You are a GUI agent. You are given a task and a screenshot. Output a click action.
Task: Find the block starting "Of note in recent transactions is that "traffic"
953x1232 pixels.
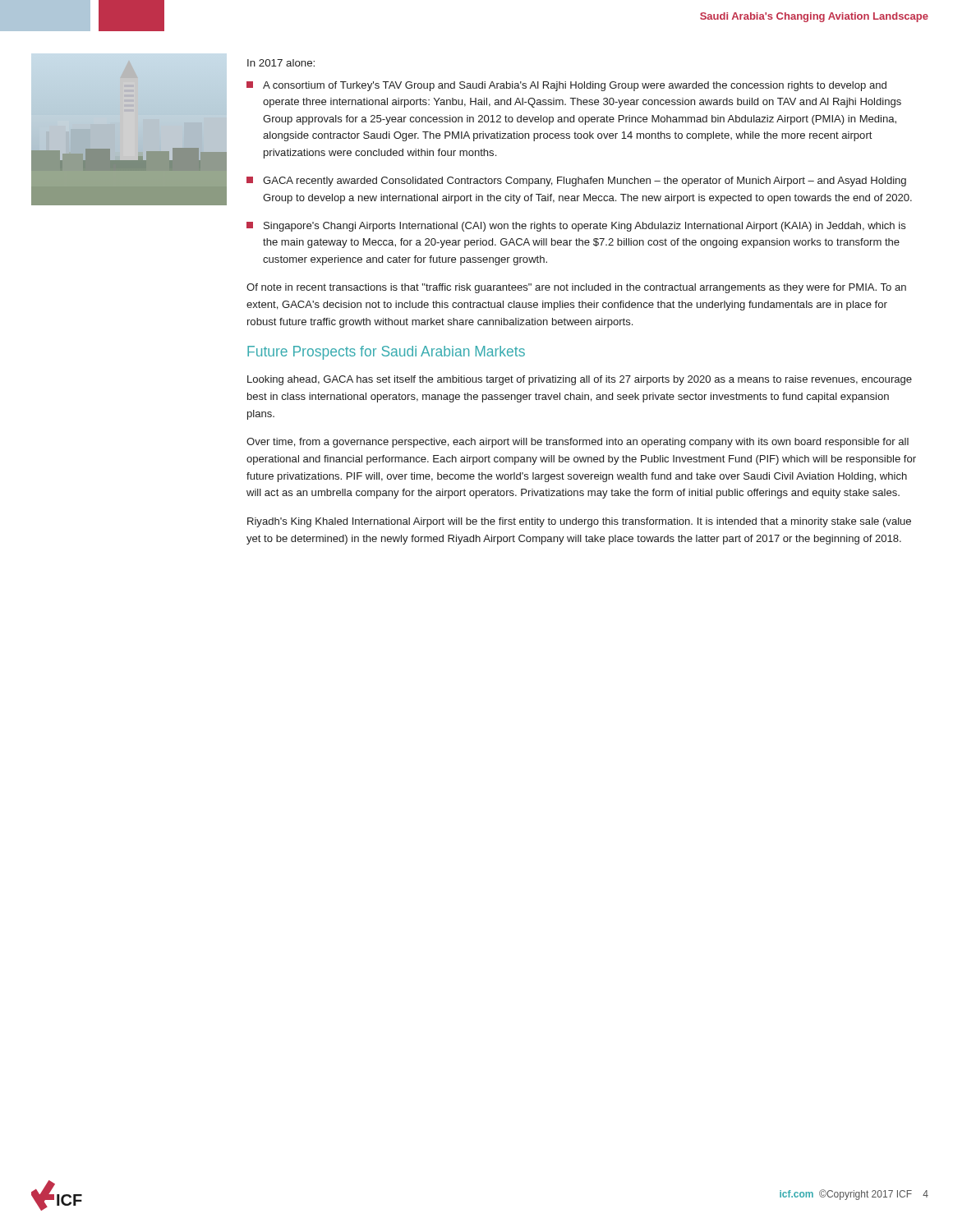click(x=577, y=304)
